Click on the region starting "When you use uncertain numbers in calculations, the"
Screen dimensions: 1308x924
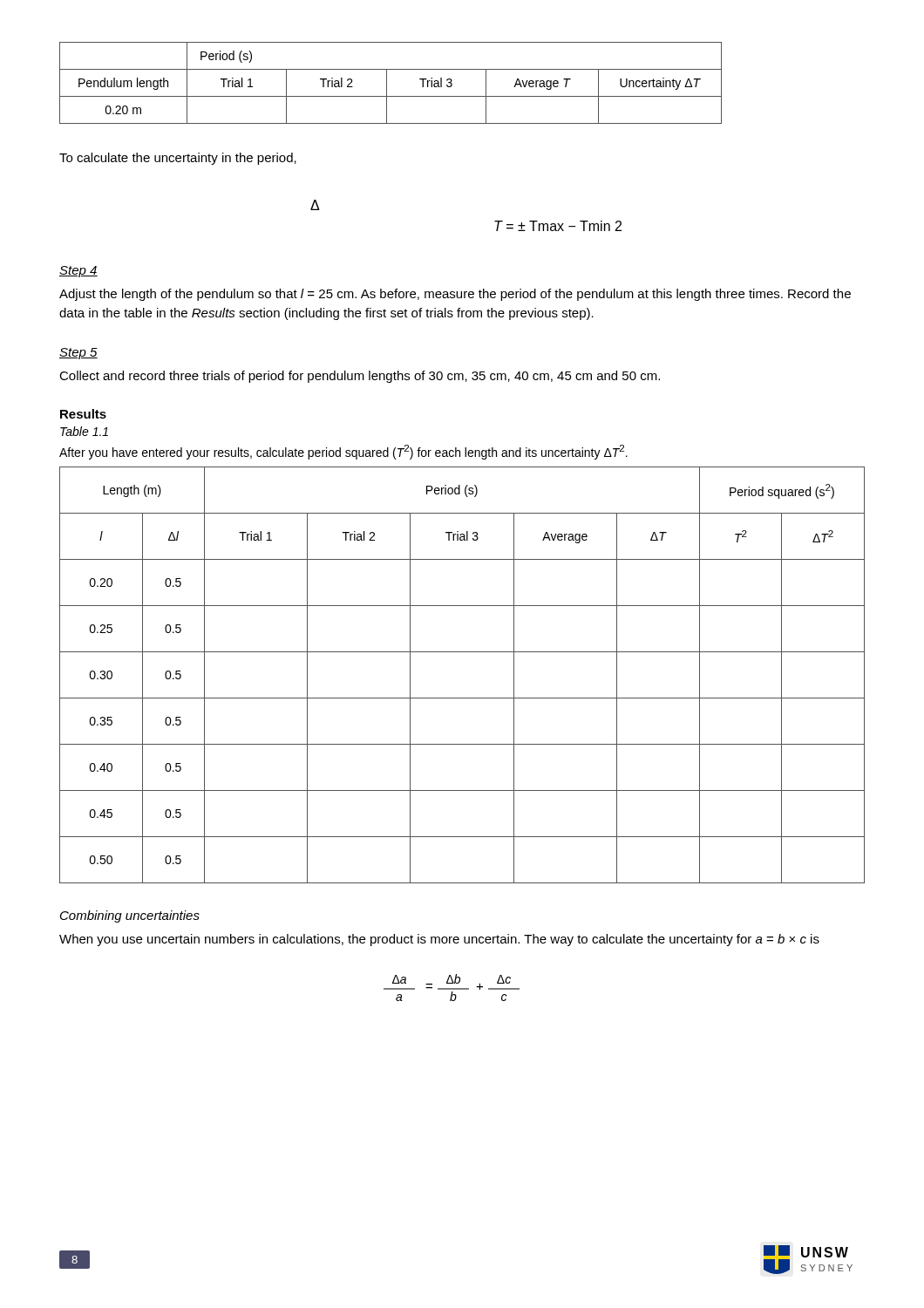coord(439,938)
